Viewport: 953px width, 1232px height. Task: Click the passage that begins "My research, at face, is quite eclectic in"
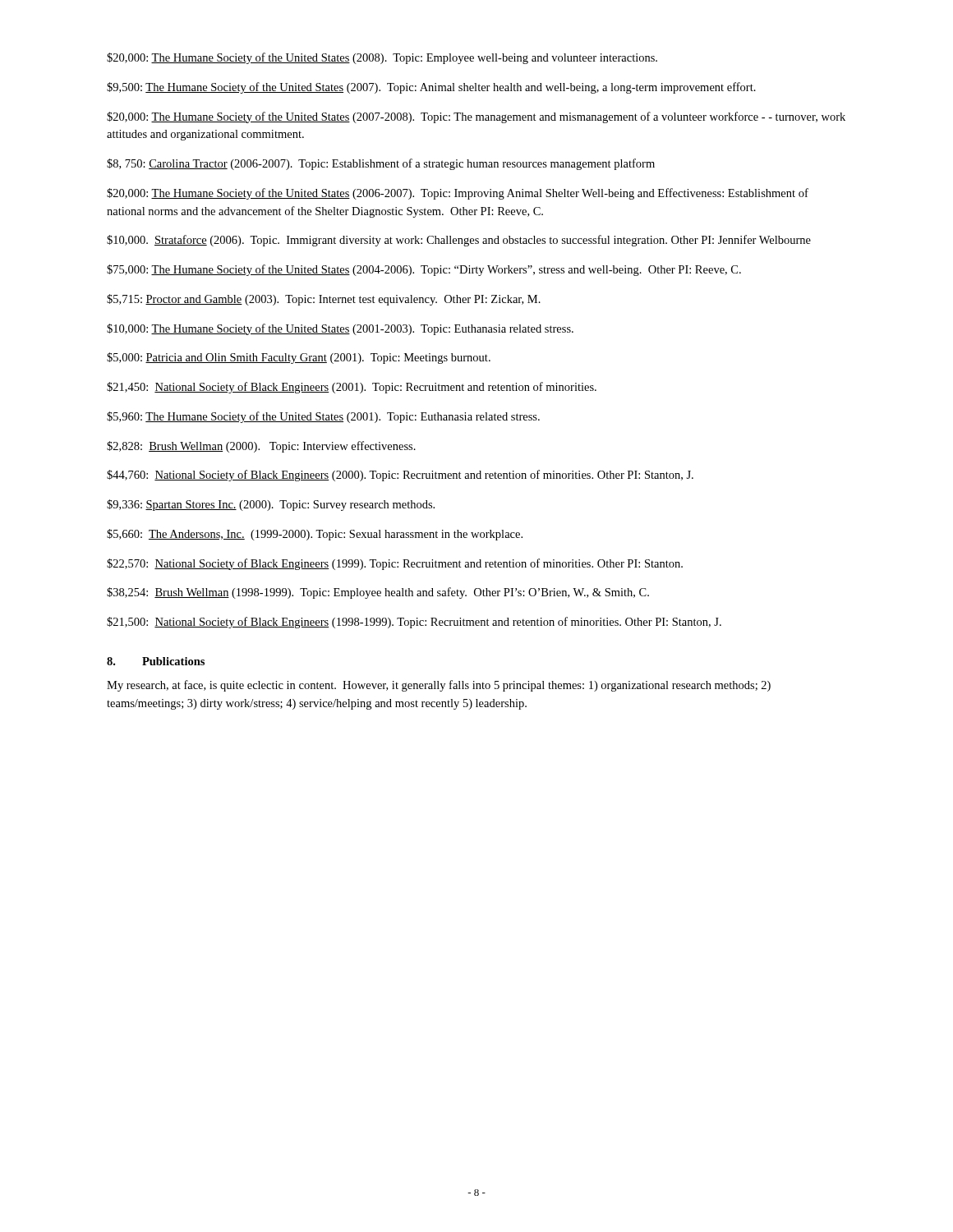click(x=439, y=694)
